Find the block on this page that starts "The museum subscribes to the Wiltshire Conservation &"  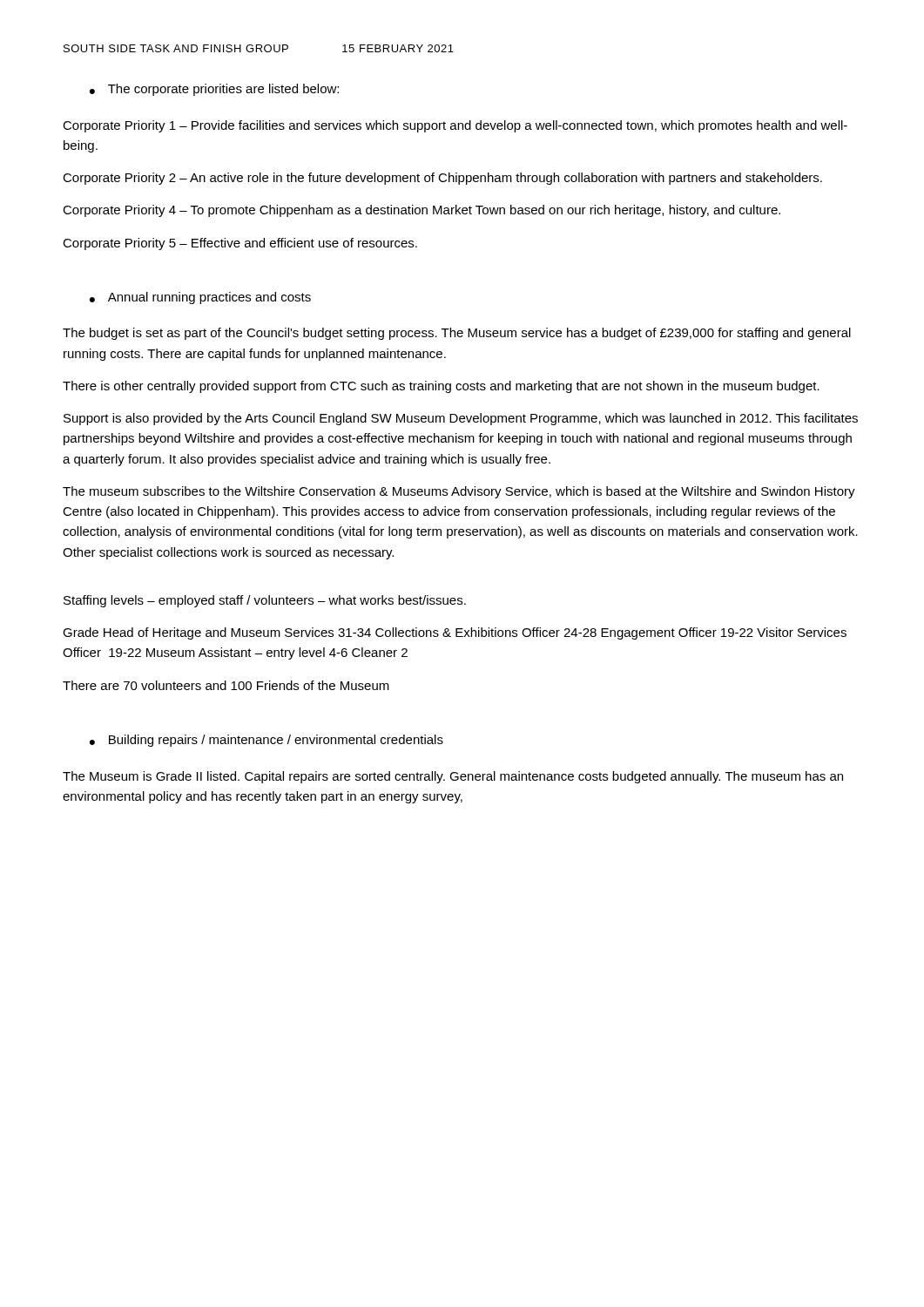coord(461,521)
